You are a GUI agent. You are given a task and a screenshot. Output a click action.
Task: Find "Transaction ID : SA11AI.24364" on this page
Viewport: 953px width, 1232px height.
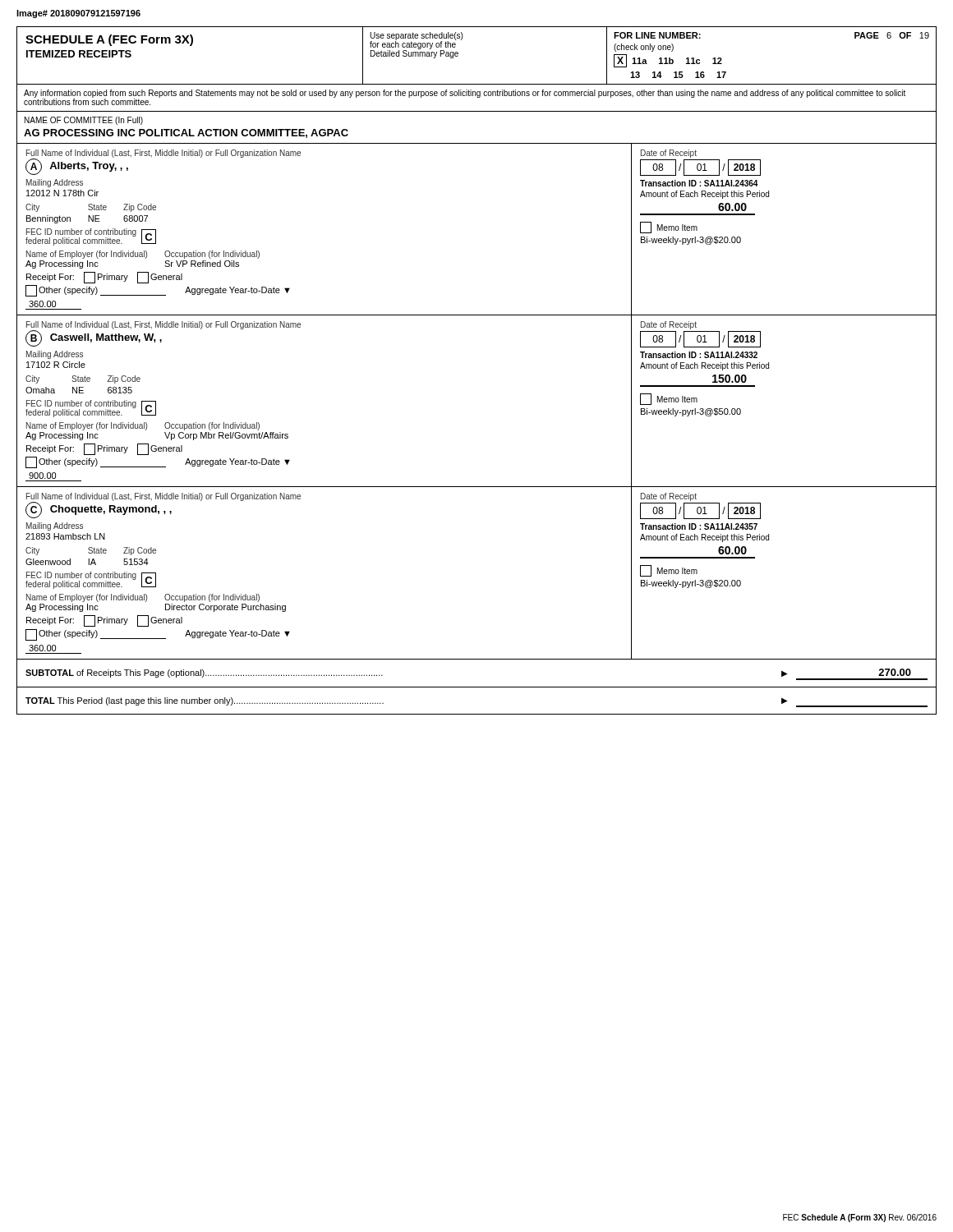[x=699, y=184]
